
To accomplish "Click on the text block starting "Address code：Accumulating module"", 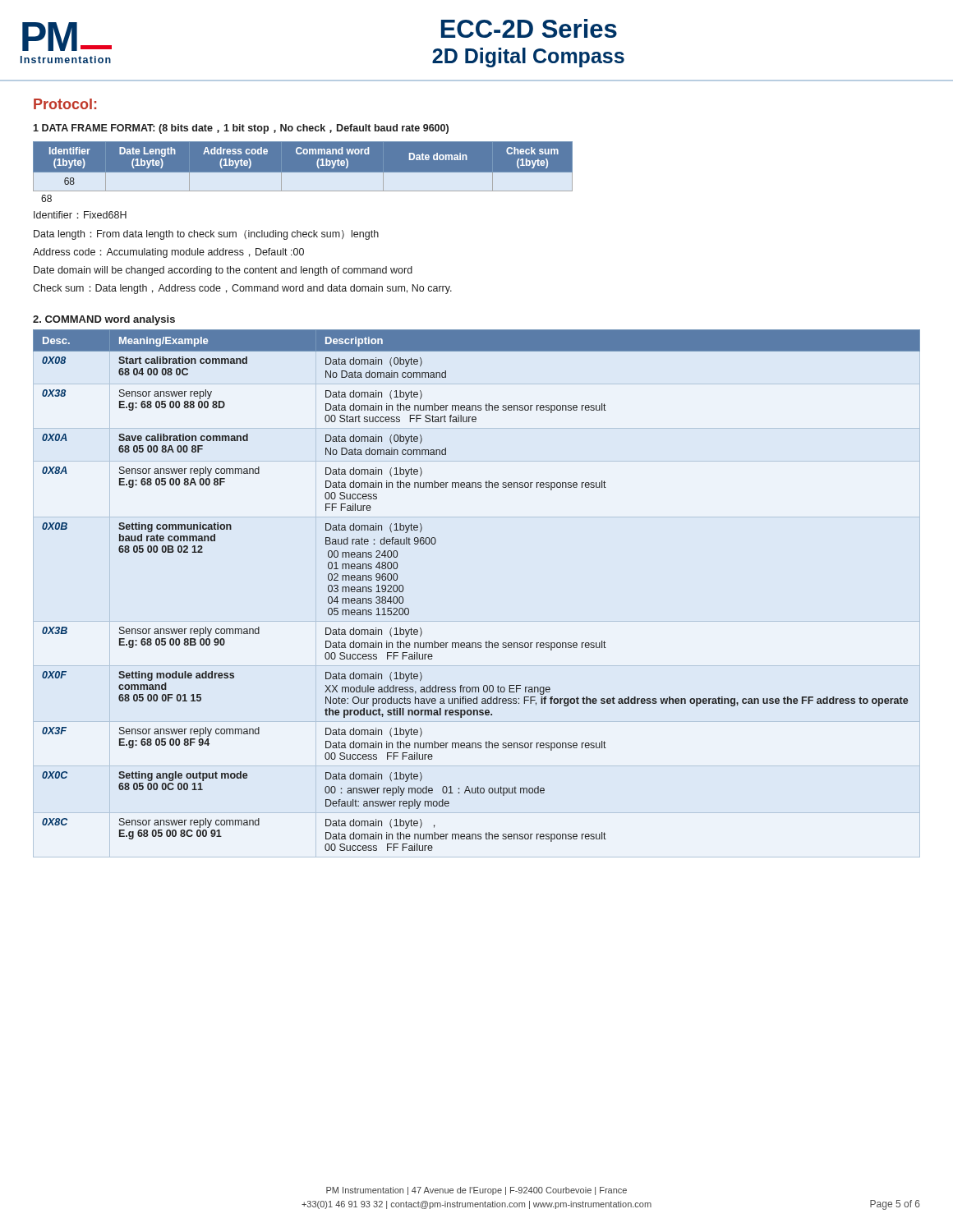I will [169, 252].
